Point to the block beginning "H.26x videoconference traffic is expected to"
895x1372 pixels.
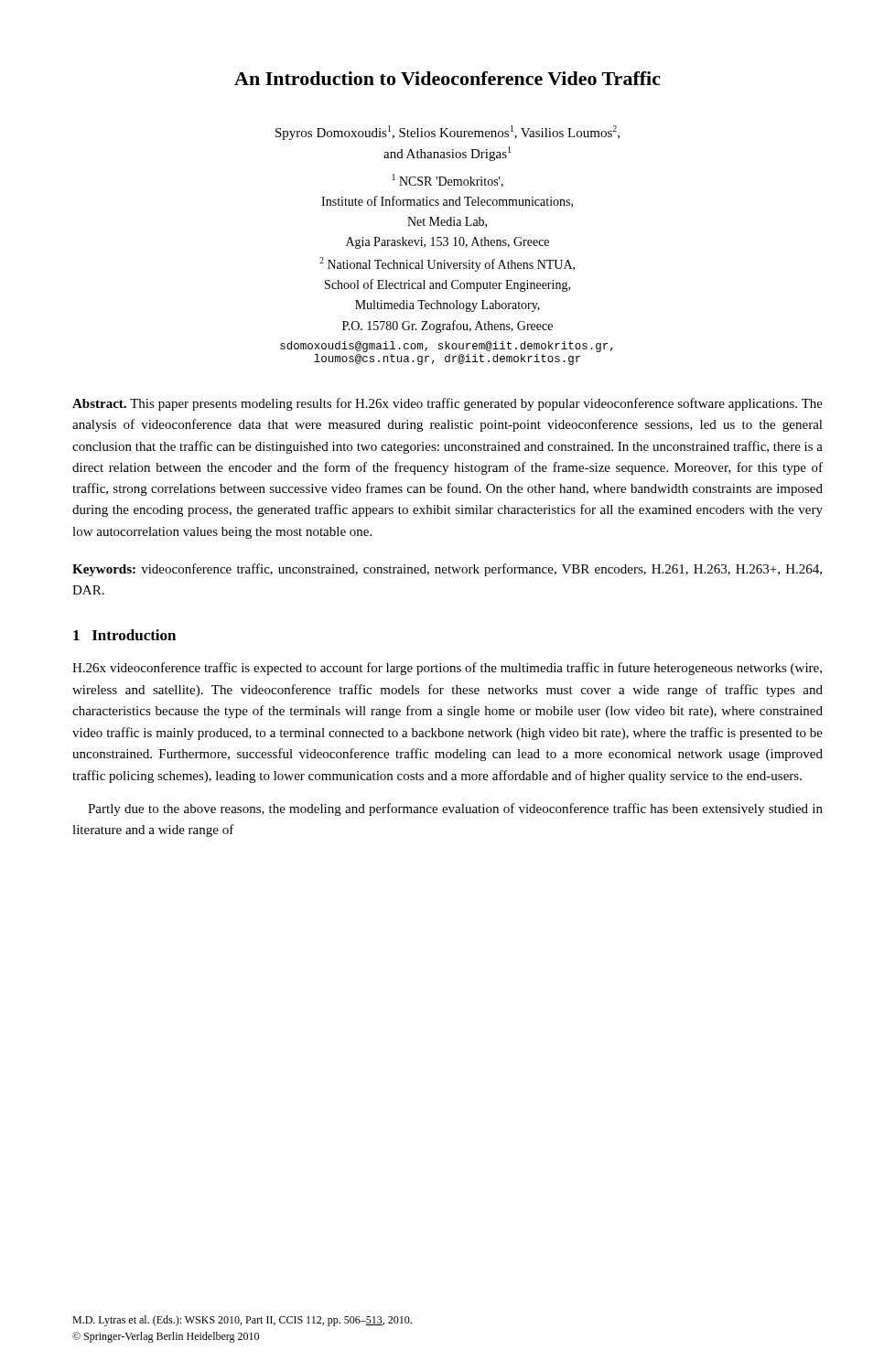(448, 722)
